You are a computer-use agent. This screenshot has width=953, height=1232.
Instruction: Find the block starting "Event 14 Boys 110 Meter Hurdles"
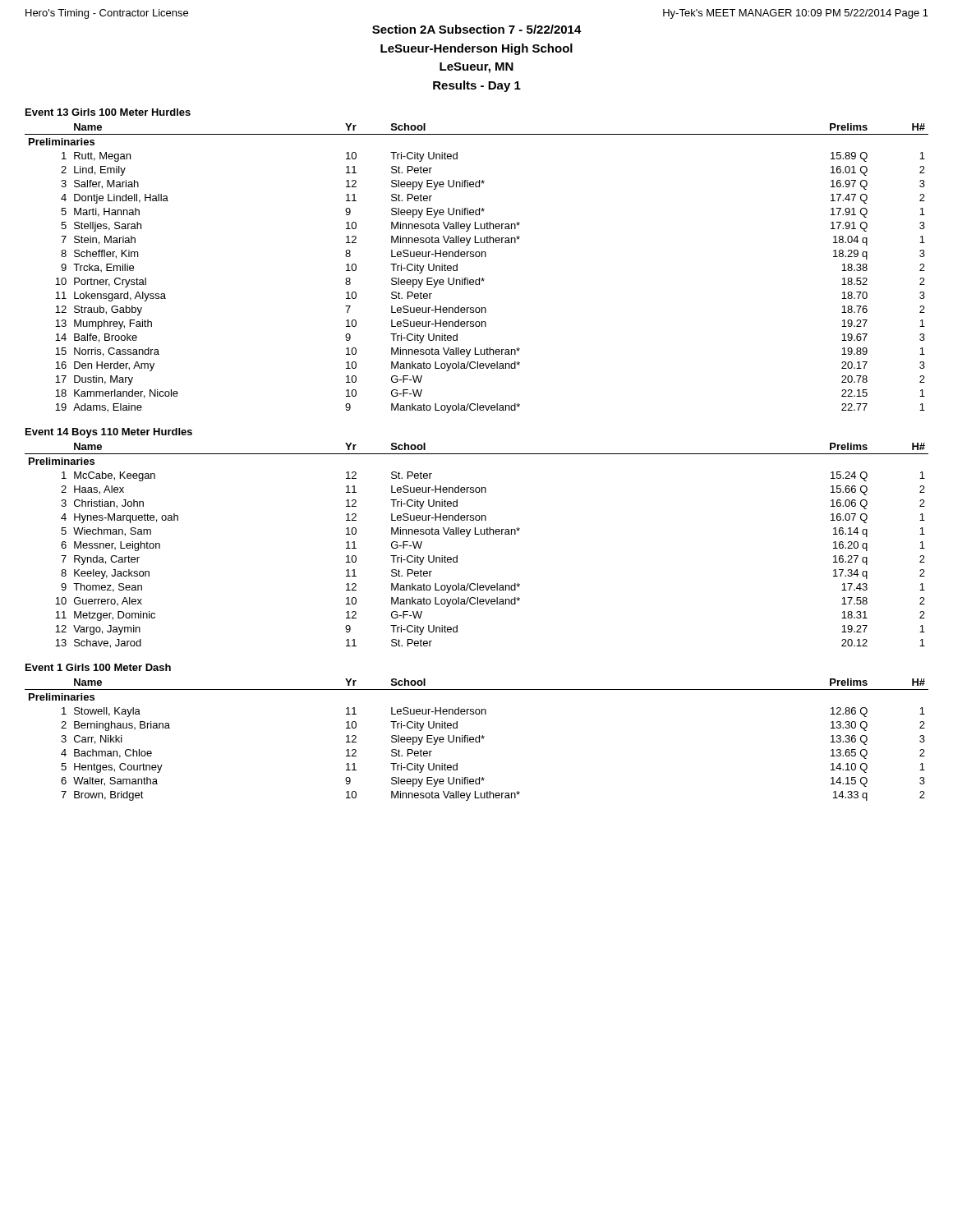pos(109,432)
